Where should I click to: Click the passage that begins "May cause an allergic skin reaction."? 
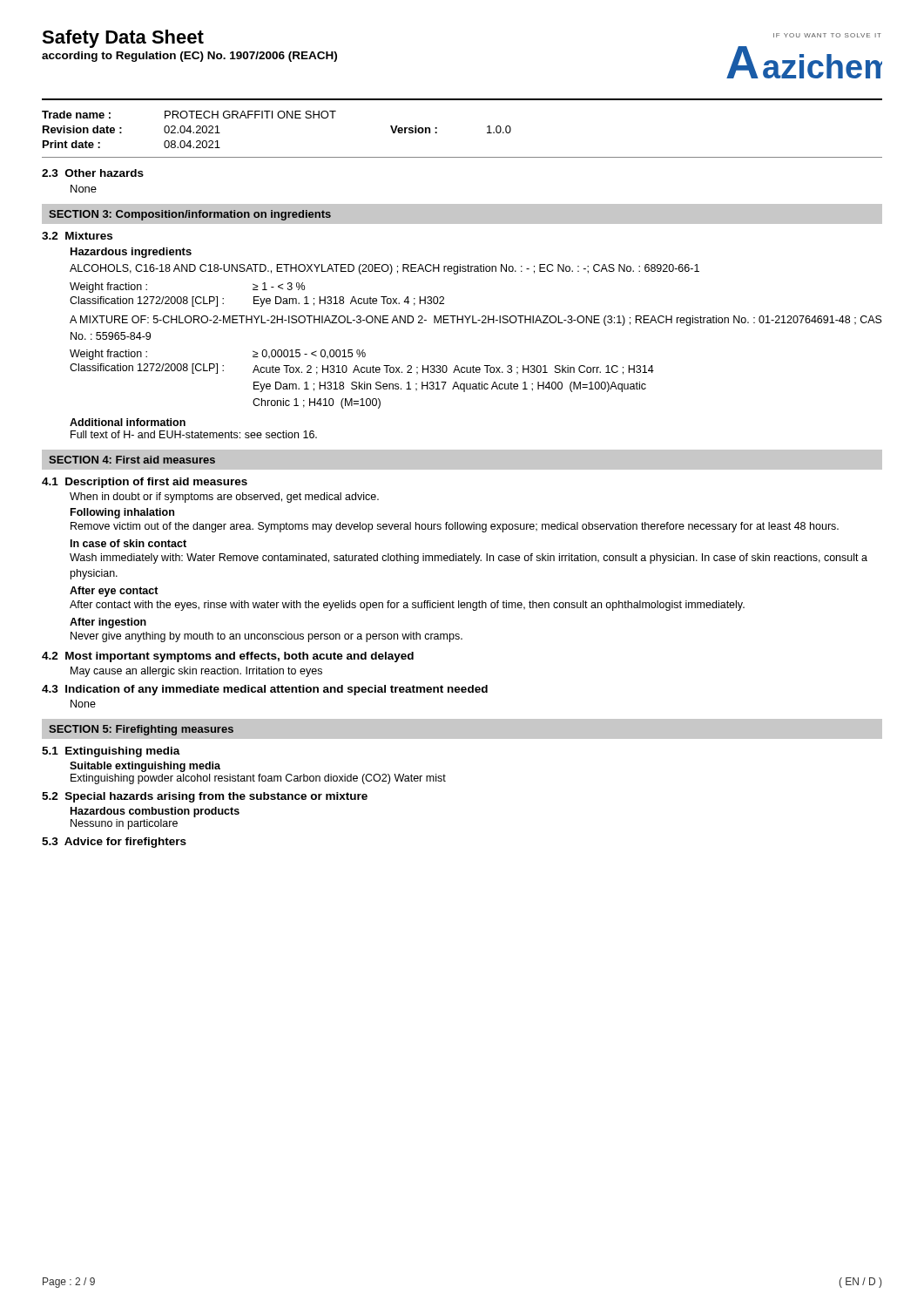(x=196, y=671)
